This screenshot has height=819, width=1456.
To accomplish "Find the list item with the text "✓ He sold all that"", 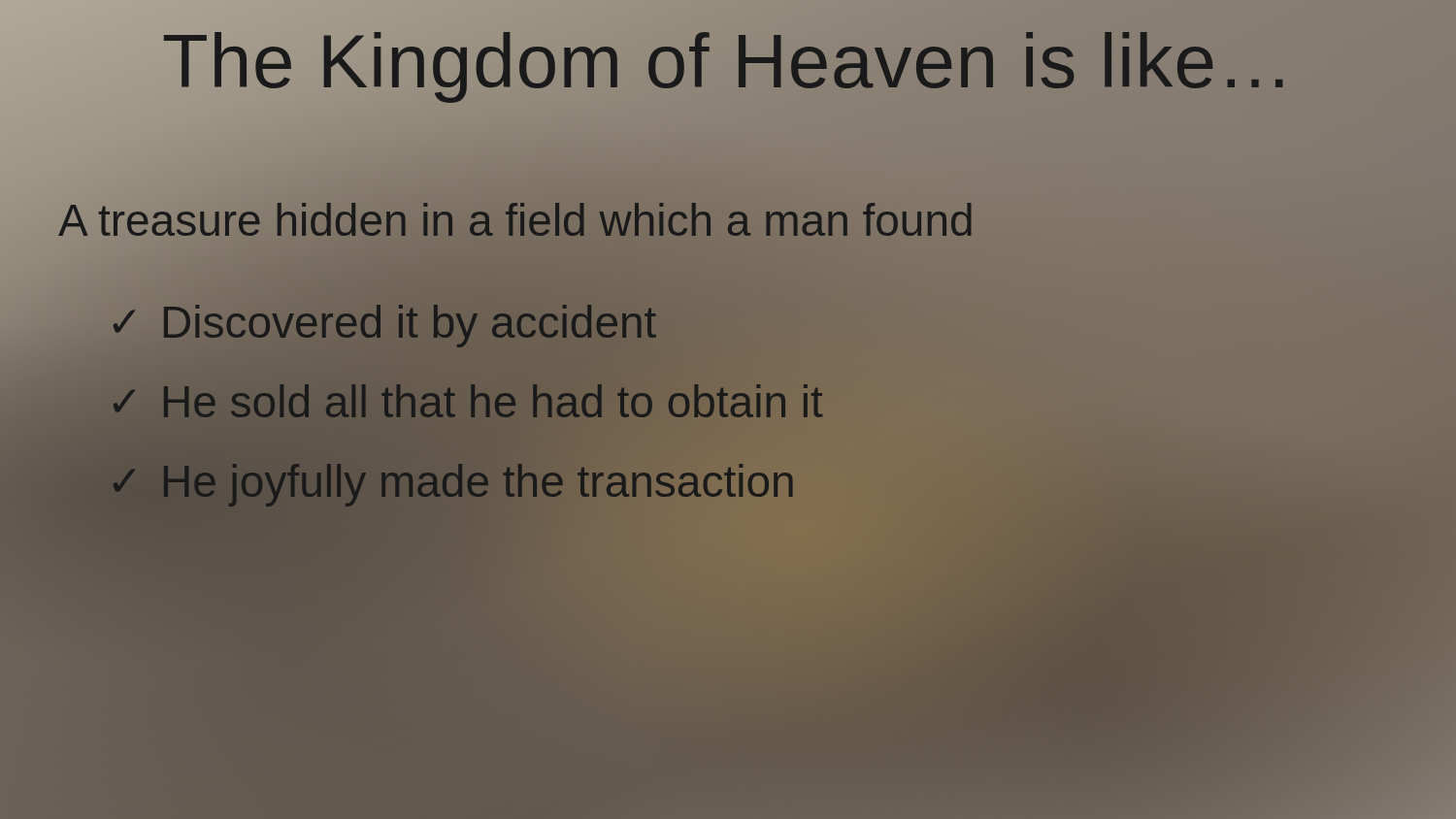I will [465, 402].
